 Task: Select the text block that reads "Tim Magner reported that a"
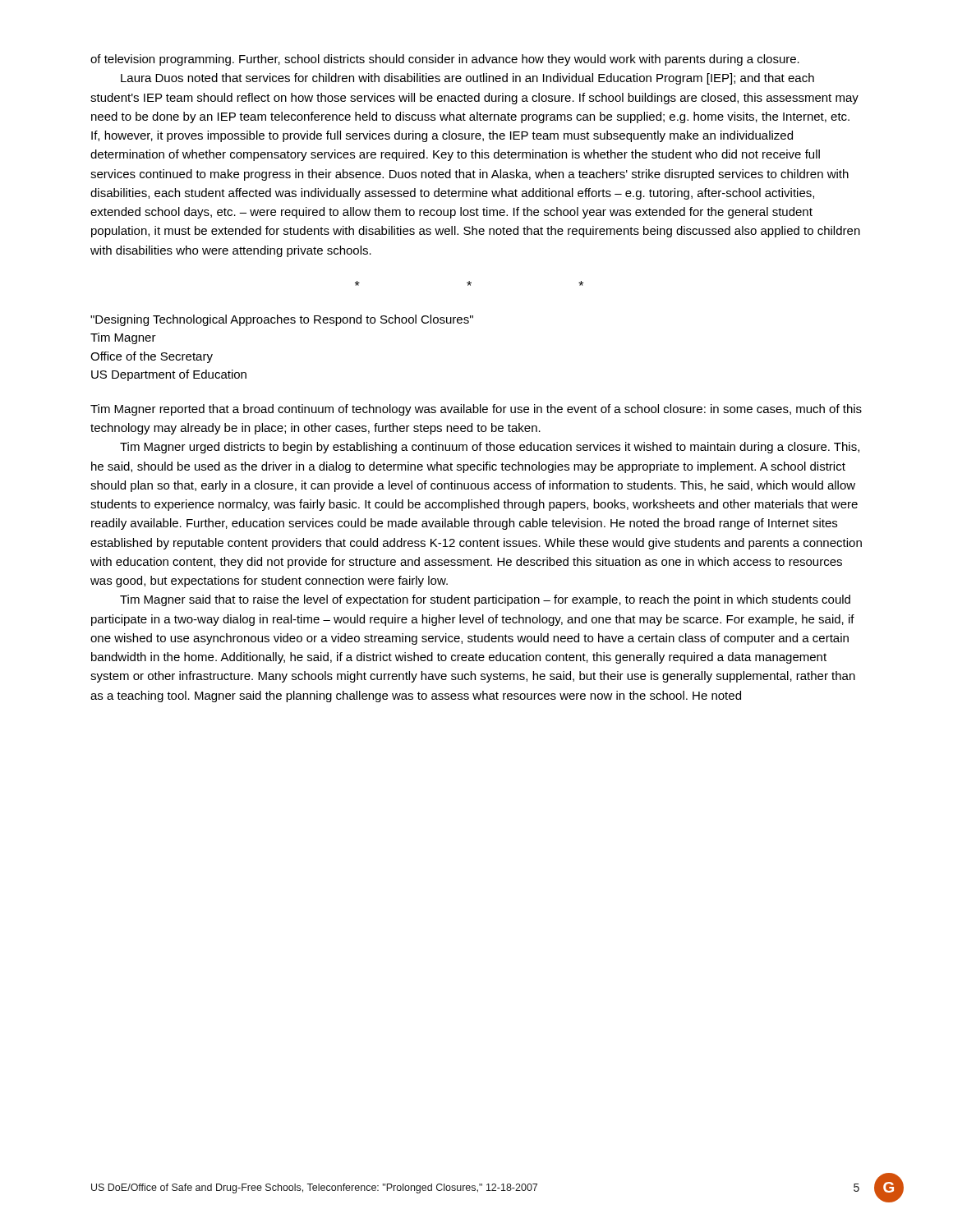(476, 418)
